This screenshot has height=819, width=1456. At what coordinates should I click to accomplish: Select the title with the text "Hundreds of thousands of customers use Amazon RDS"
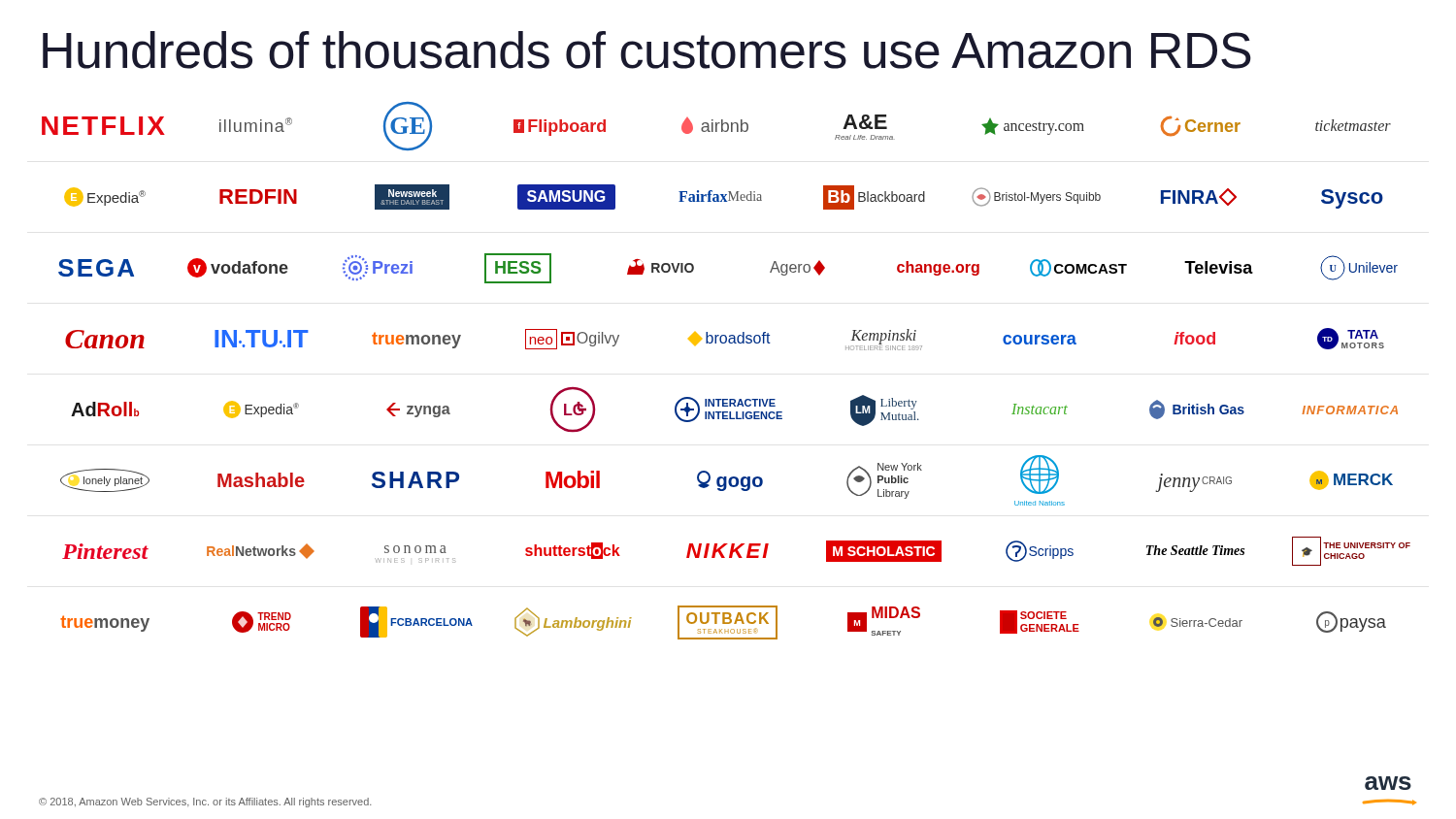pos(646,50)
